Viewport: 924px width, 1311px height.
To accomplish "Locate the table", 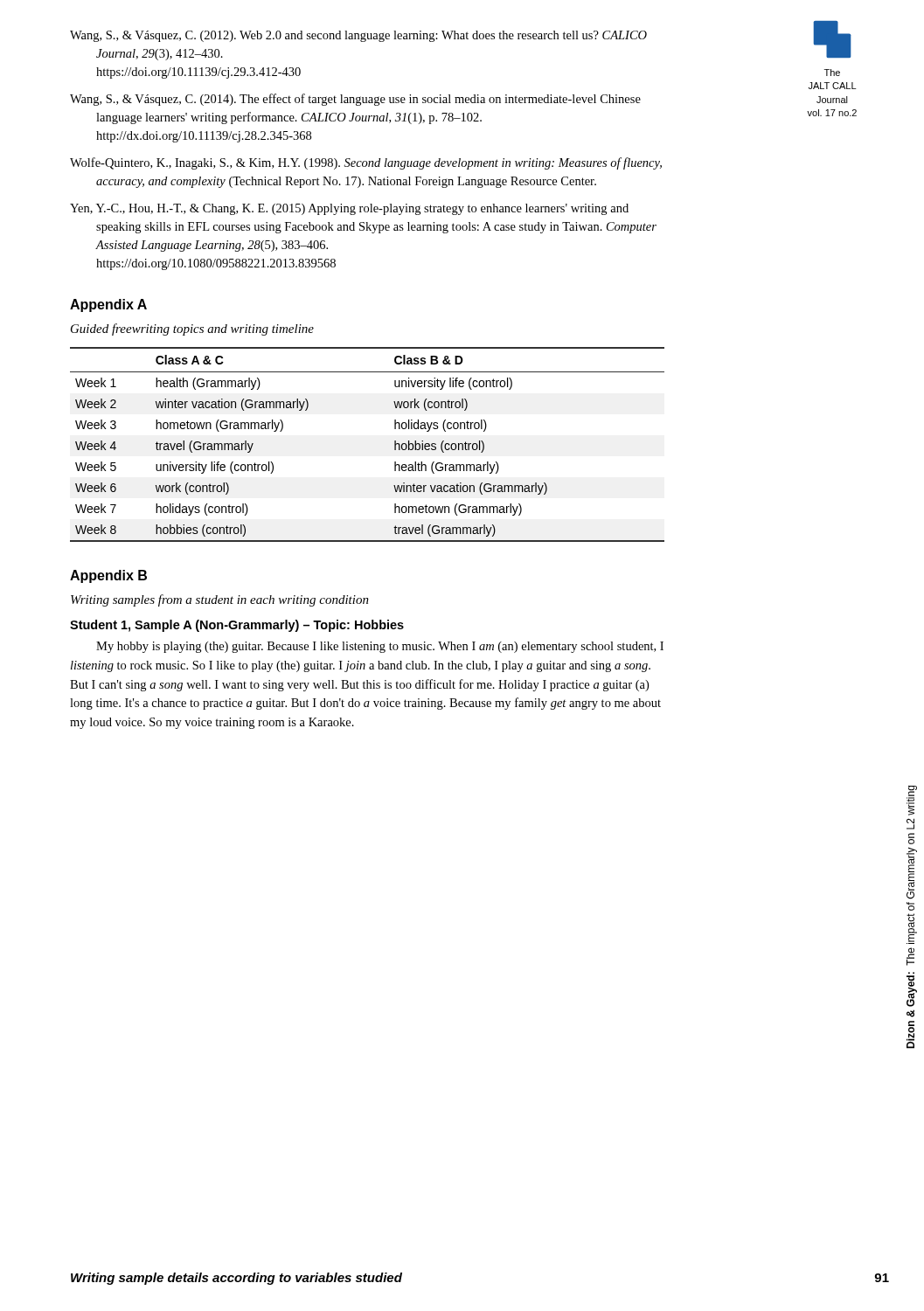I will [x=367, y=445].
